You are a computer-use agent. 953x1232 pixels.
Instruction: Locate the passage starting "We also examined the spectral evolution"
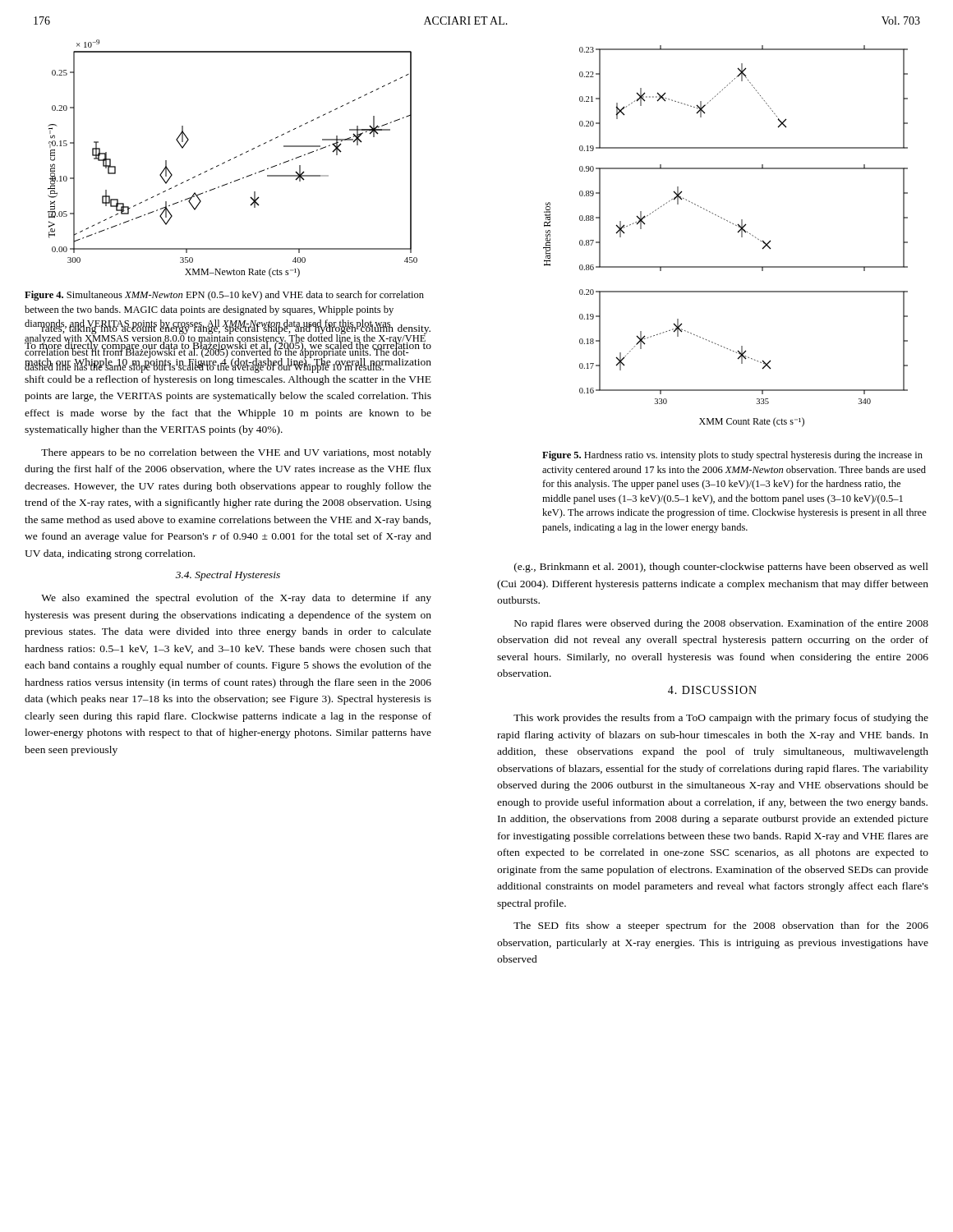tap(228, 674)
